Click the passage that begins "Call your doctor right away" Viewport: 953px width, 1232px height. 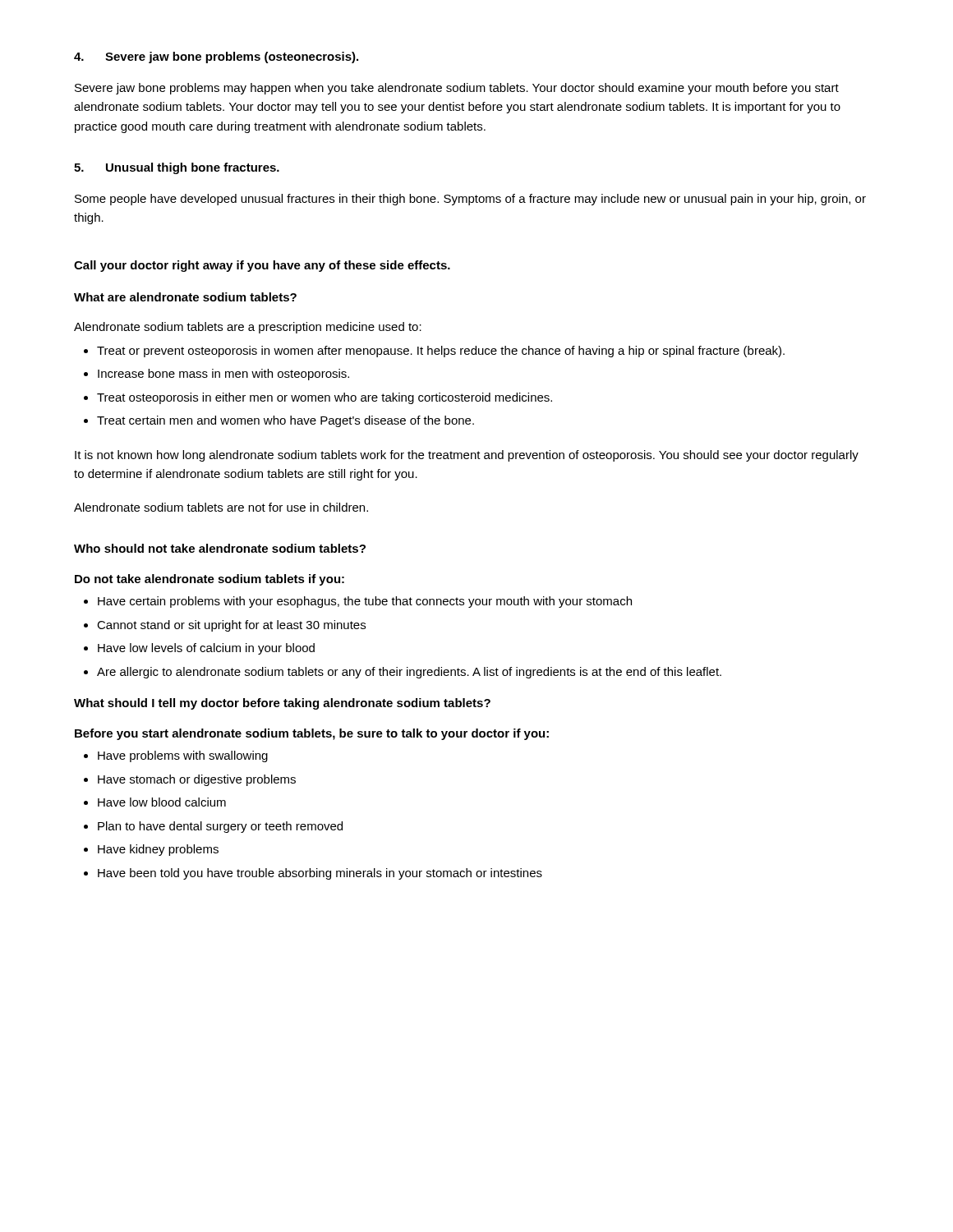[262, 265]
